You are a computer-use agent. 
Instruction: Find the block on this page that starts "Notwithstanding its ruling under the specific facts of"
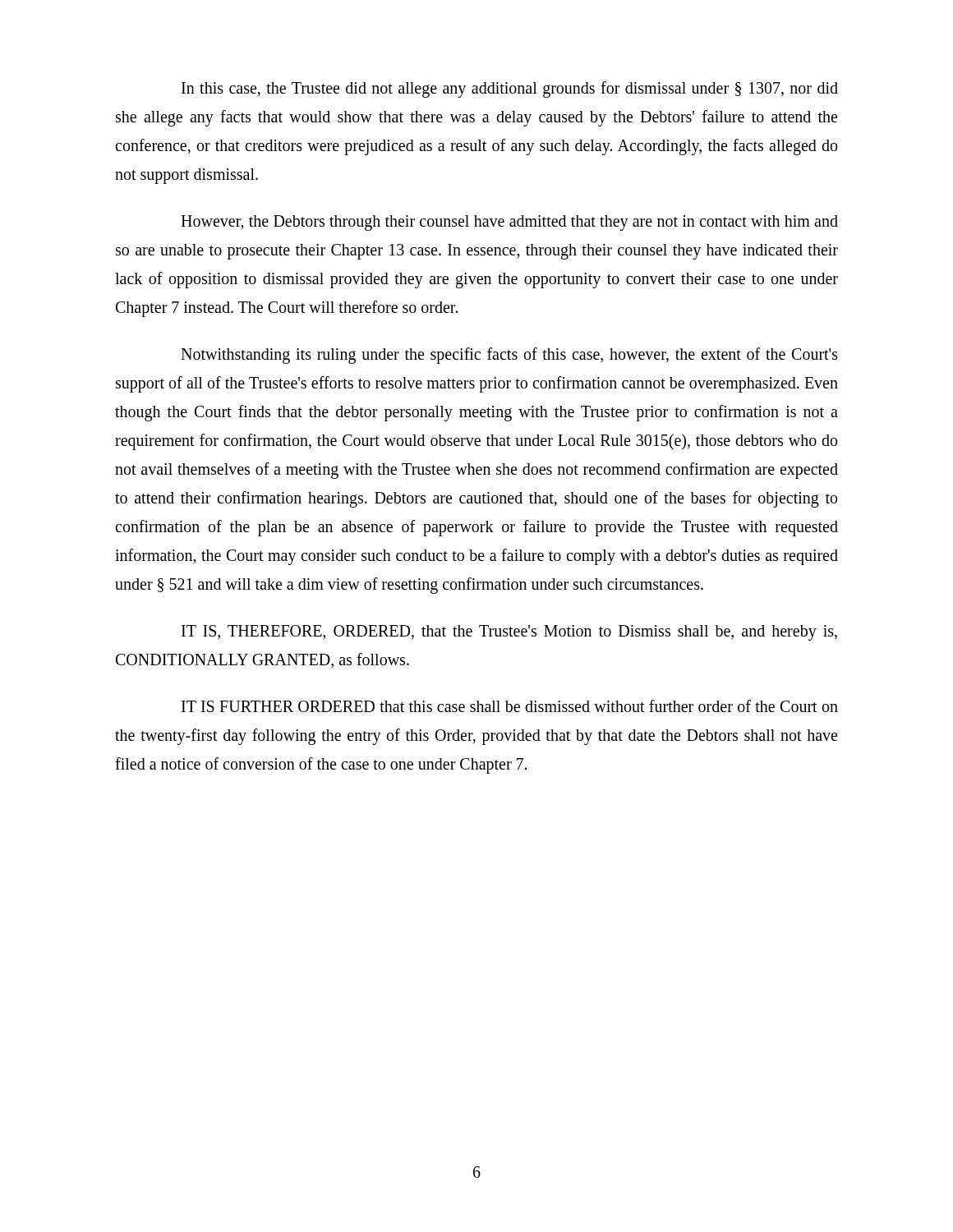click(476, 469)
